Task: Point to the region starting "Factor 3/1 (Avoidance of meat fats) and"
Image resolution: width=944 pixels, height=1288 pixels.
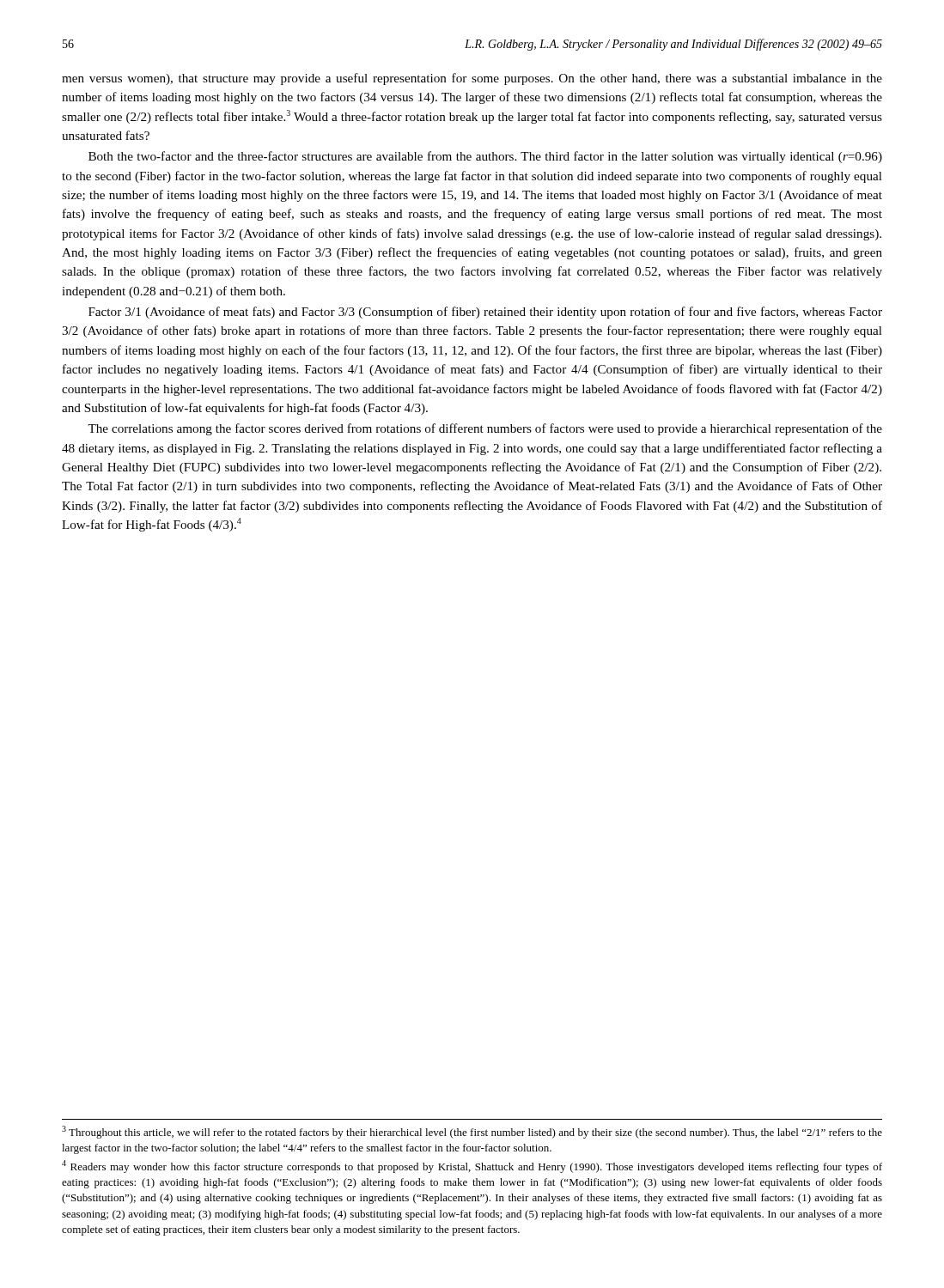Action: point(472,359)
